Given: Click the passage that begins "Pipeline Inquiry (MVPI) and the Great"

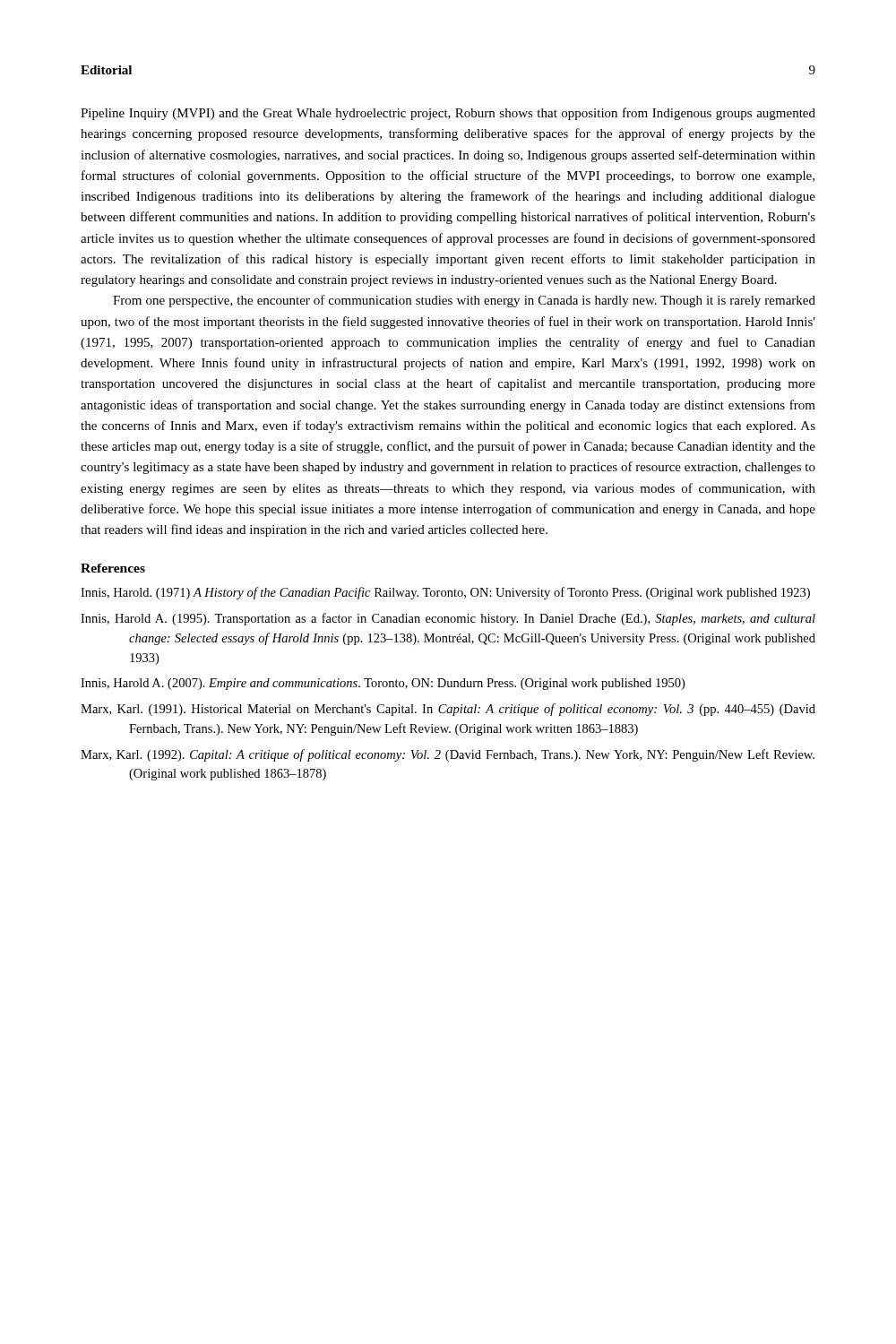Looking at the screenshot, I should pyautogui.click(x=448, y=197).
